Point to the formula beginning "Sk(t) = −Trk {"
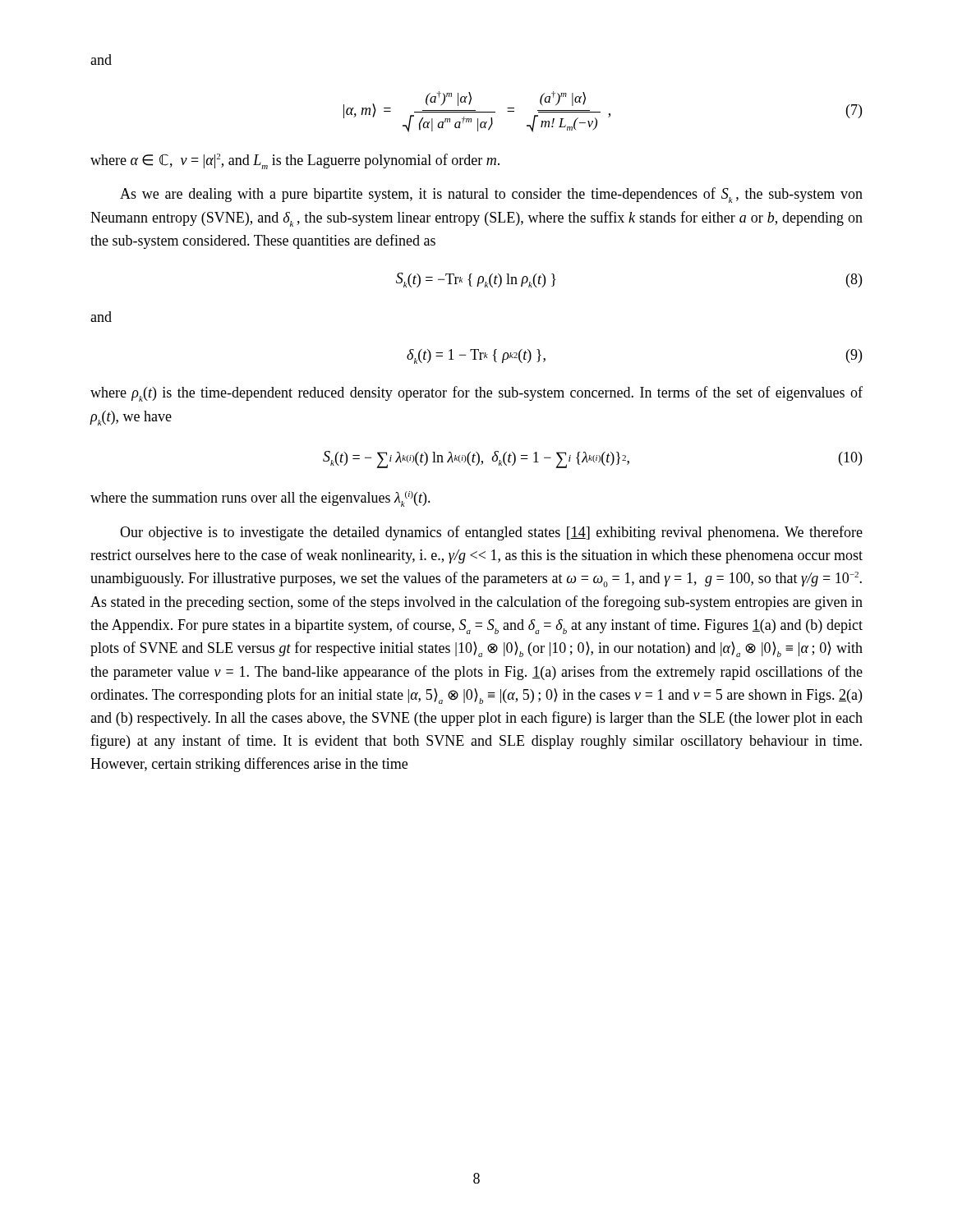 pyautogui.click(x=476, y=280)
